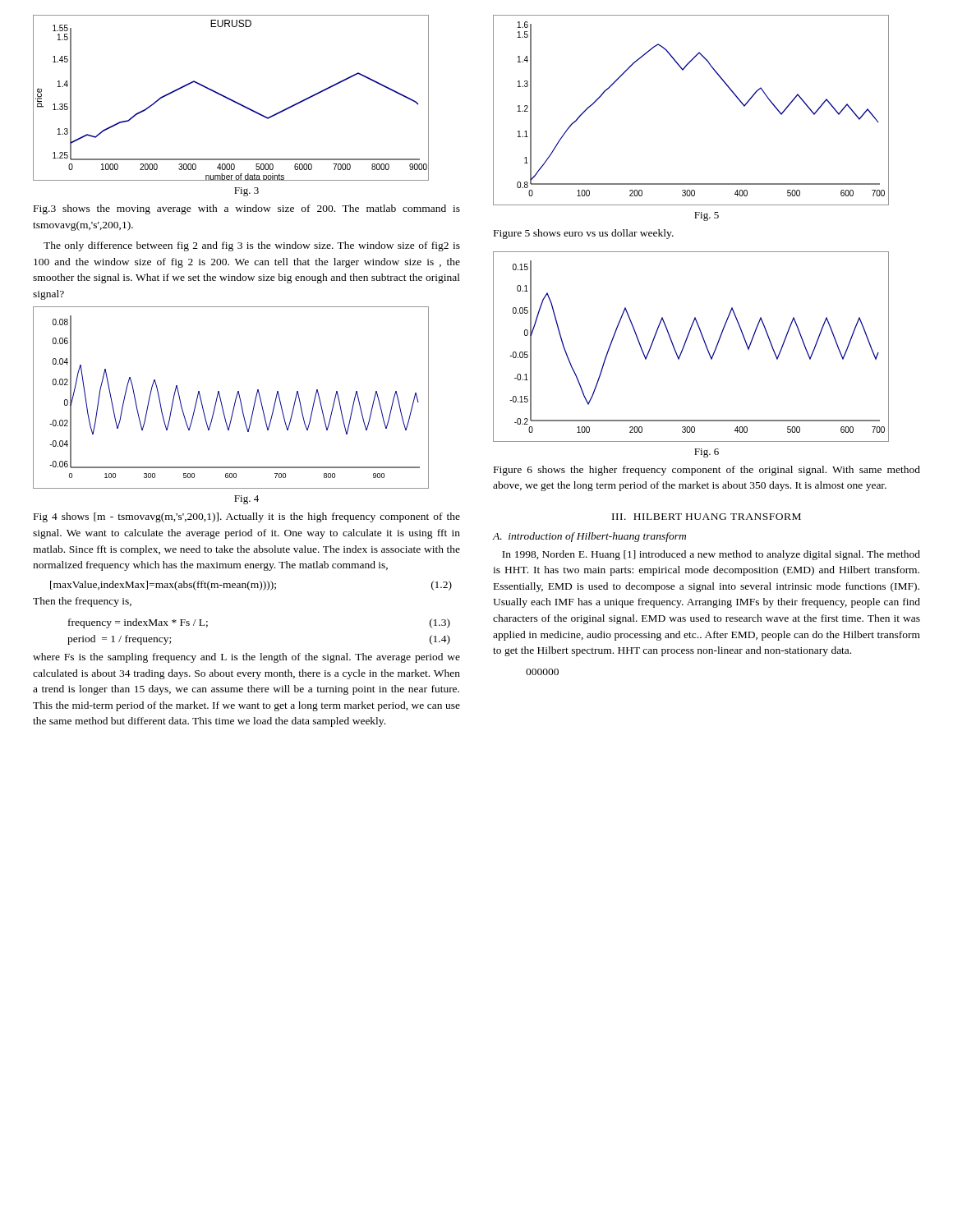Find the text starting "Fig. 4"

pyautogui.click(x=246, y=498)
